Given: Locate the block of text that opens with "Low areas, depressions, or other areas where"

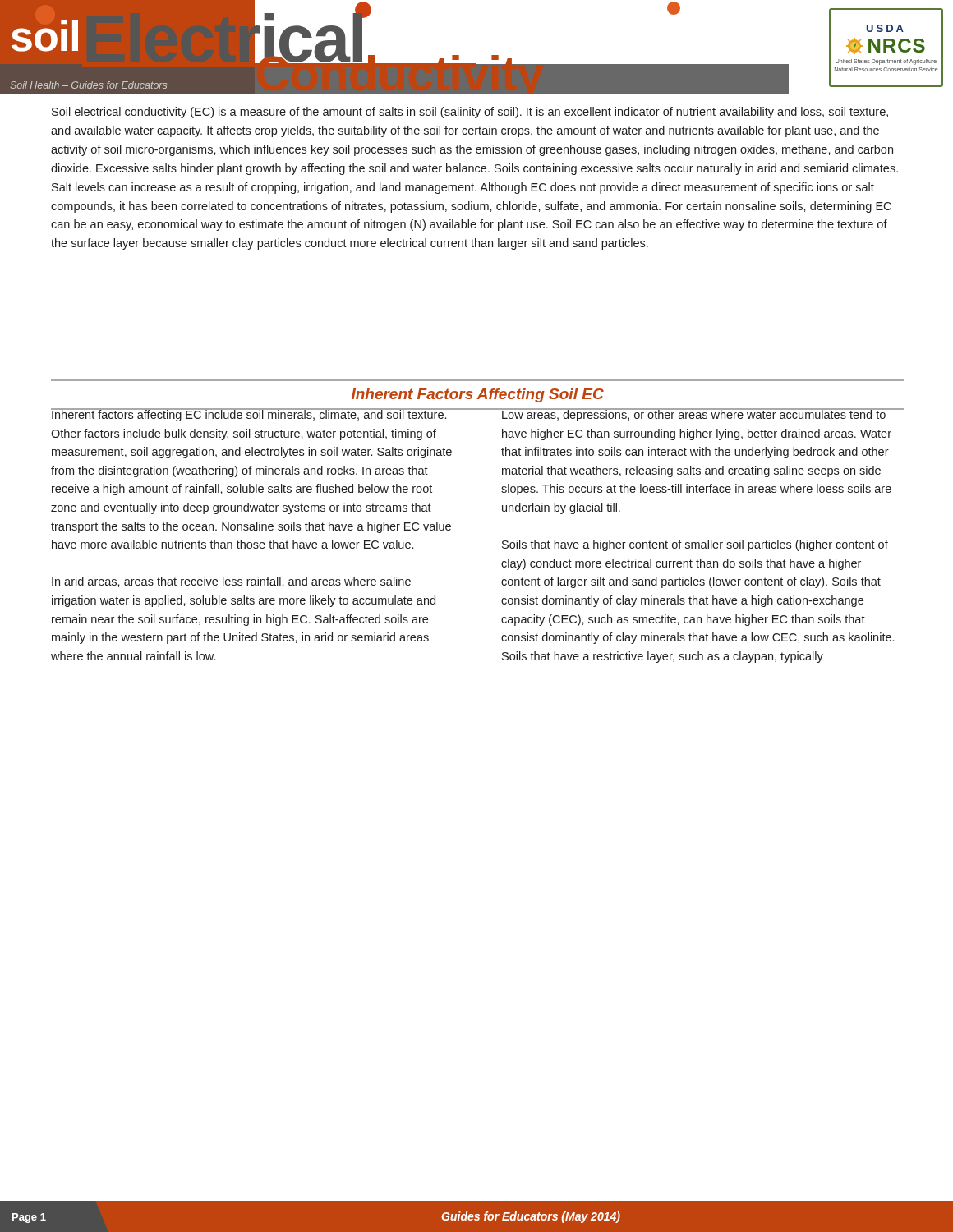Looking at the screenshot, I should 698,535.
